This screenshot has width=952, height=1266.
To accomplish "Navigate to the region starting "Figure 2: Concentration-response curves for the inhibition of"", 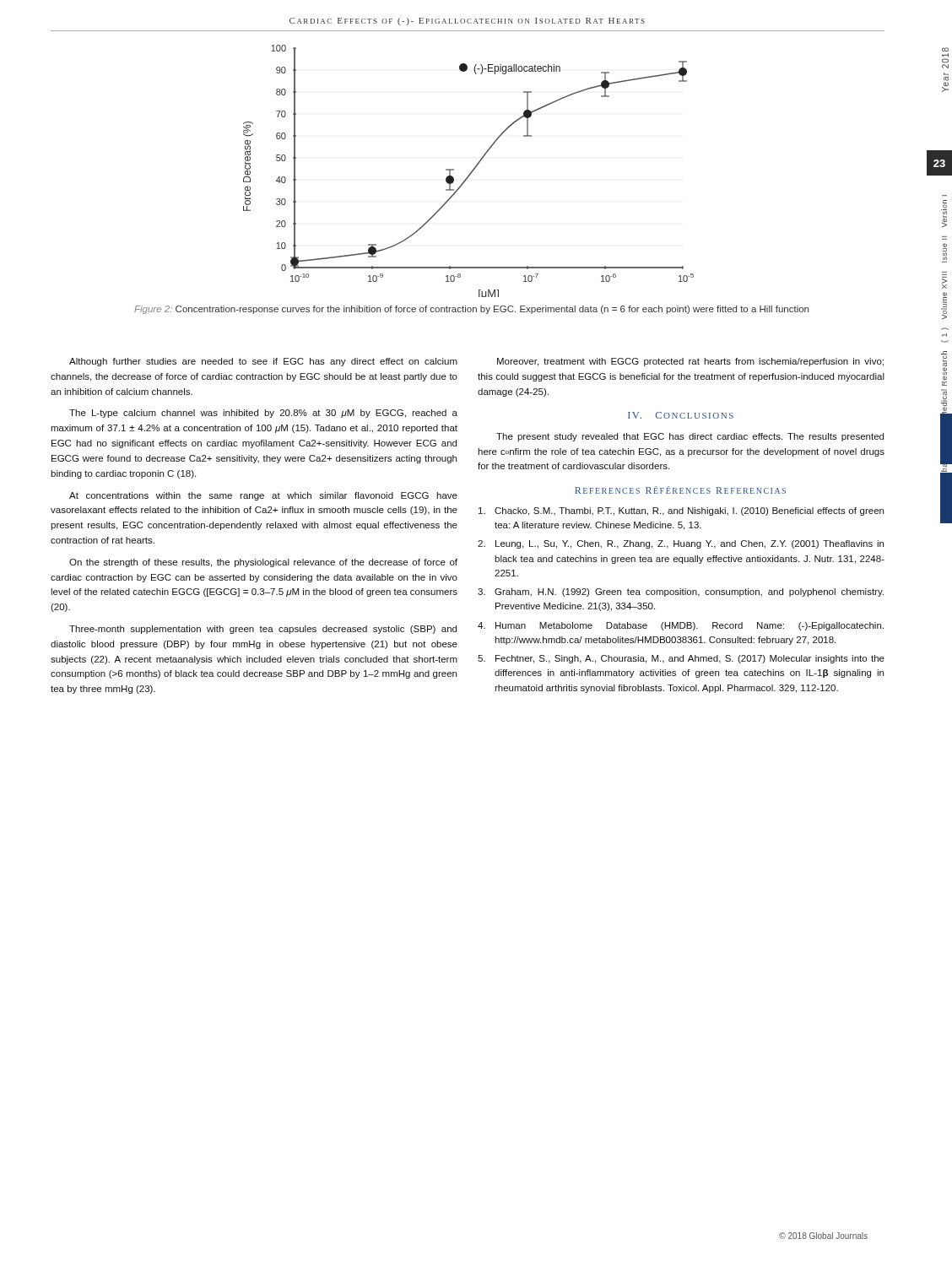I will click(x=472, y=309).
